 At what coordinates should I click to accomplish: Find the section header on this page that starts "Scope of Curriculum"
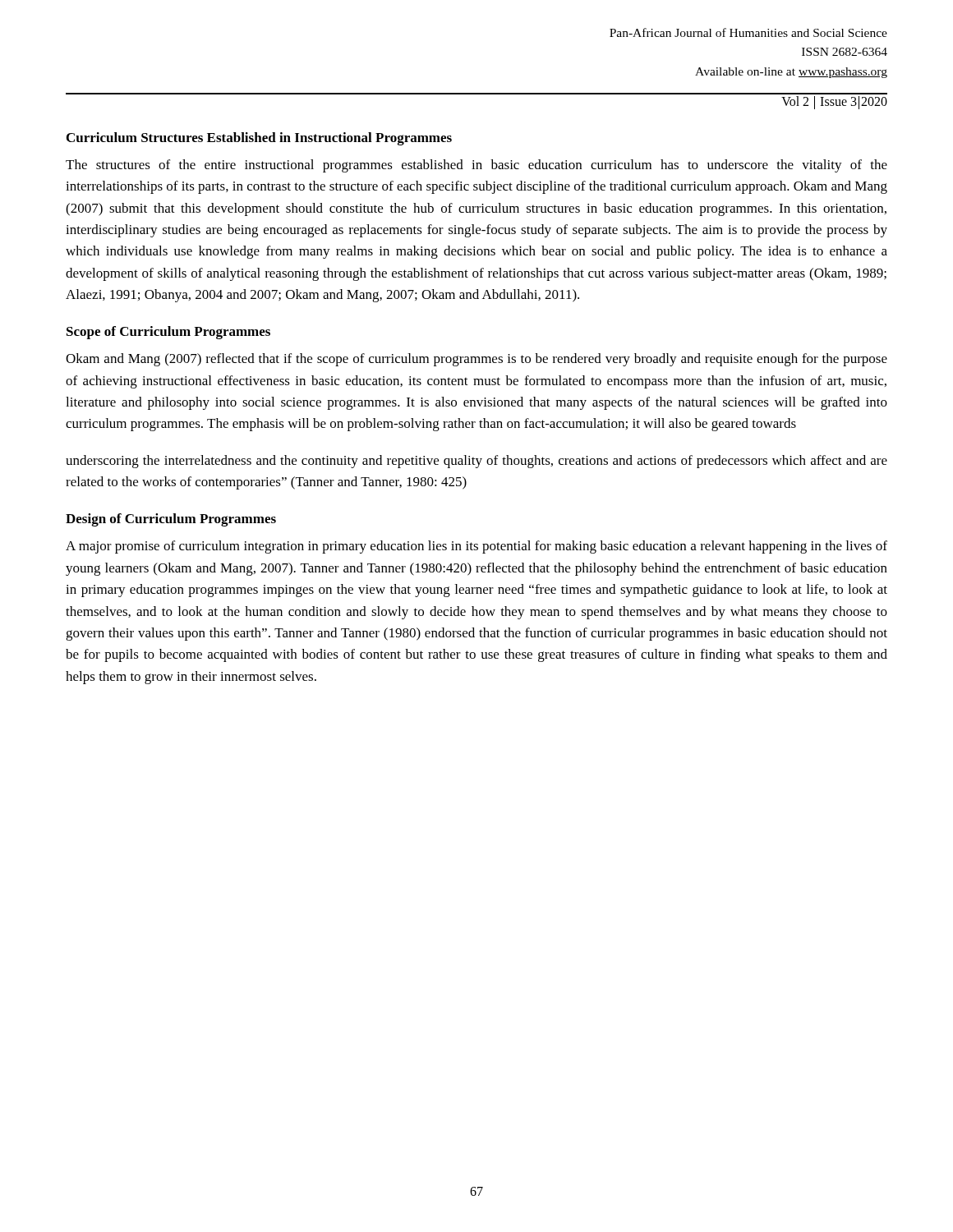click(x=168, y=332)
